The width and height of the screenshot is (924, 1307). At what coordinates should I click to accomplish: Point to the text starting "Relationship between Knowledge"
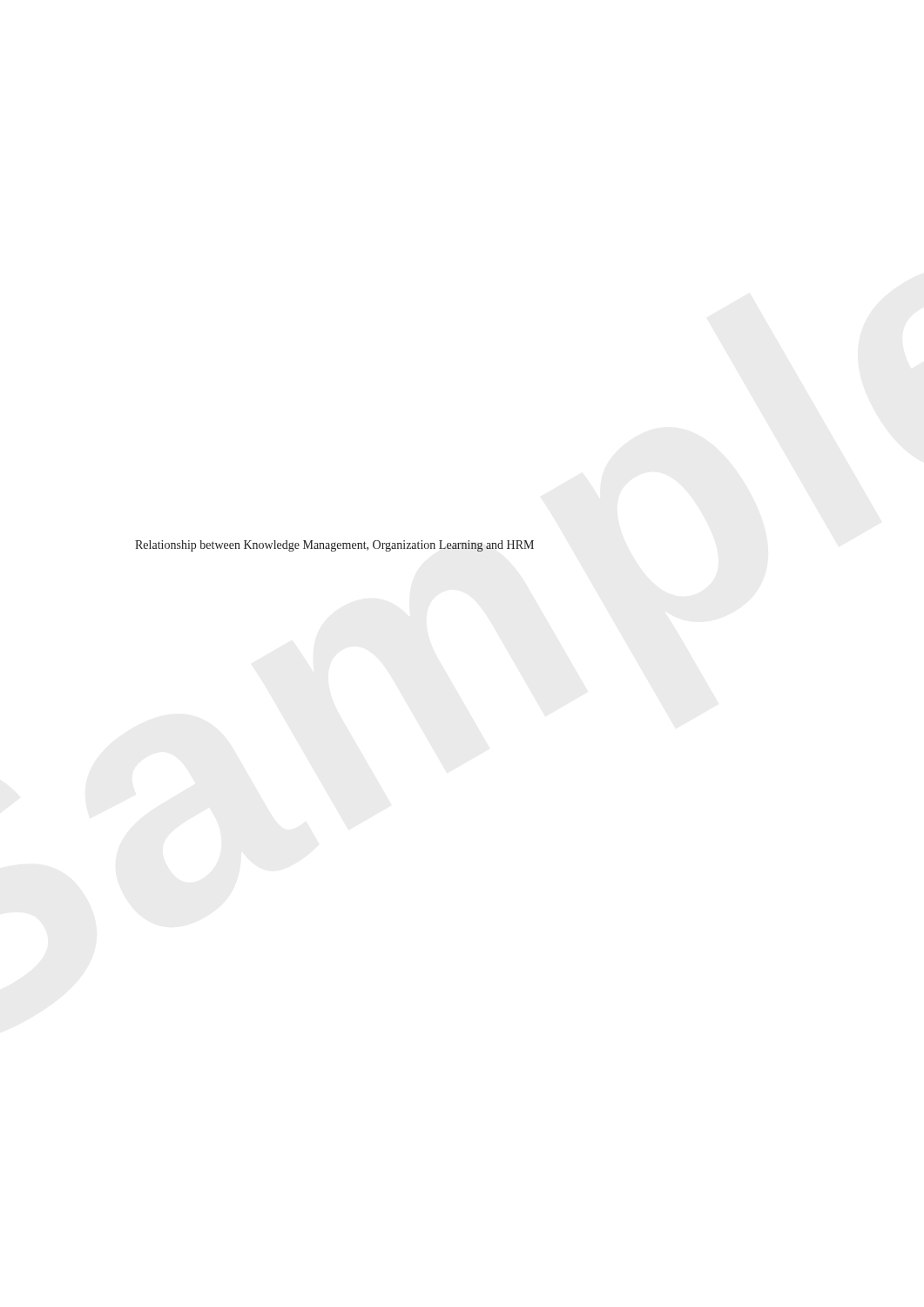tap(335, 545)
